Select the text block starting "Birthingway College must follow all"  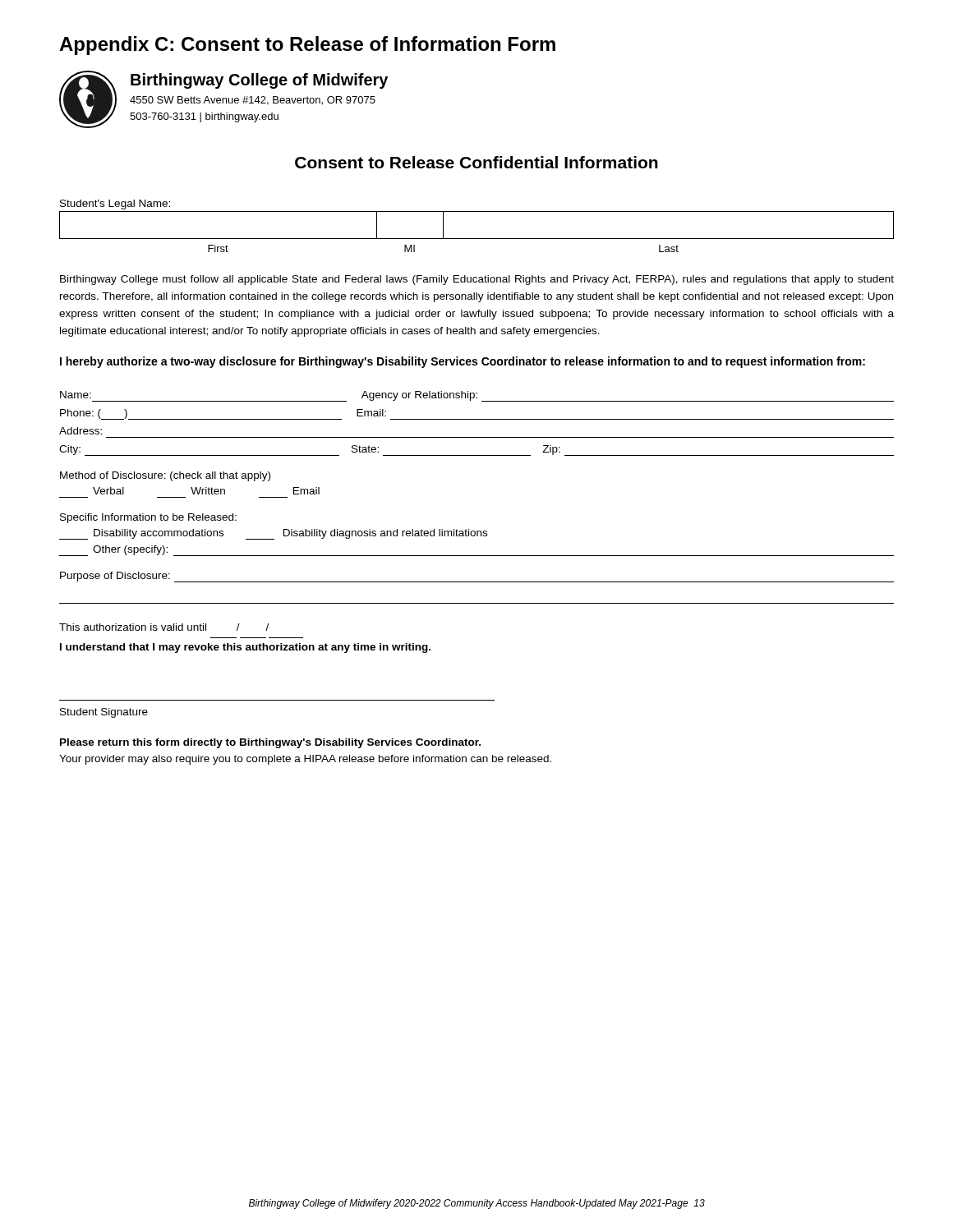[x=476, y=305]
